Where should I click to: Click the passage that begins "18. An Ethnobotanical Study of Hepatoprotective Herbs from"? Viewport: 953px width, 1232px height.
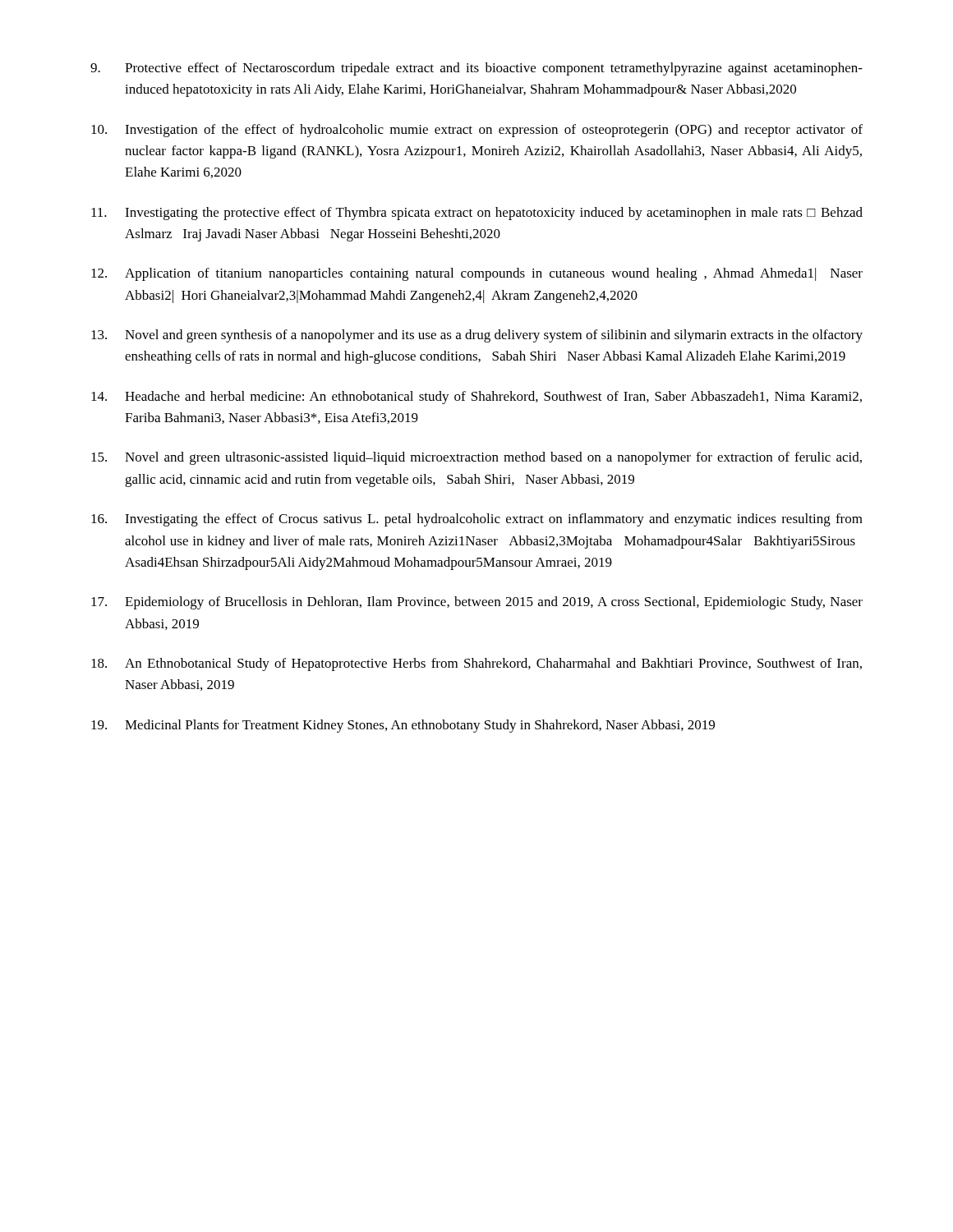pyautogui.click(x=476, y=674)
